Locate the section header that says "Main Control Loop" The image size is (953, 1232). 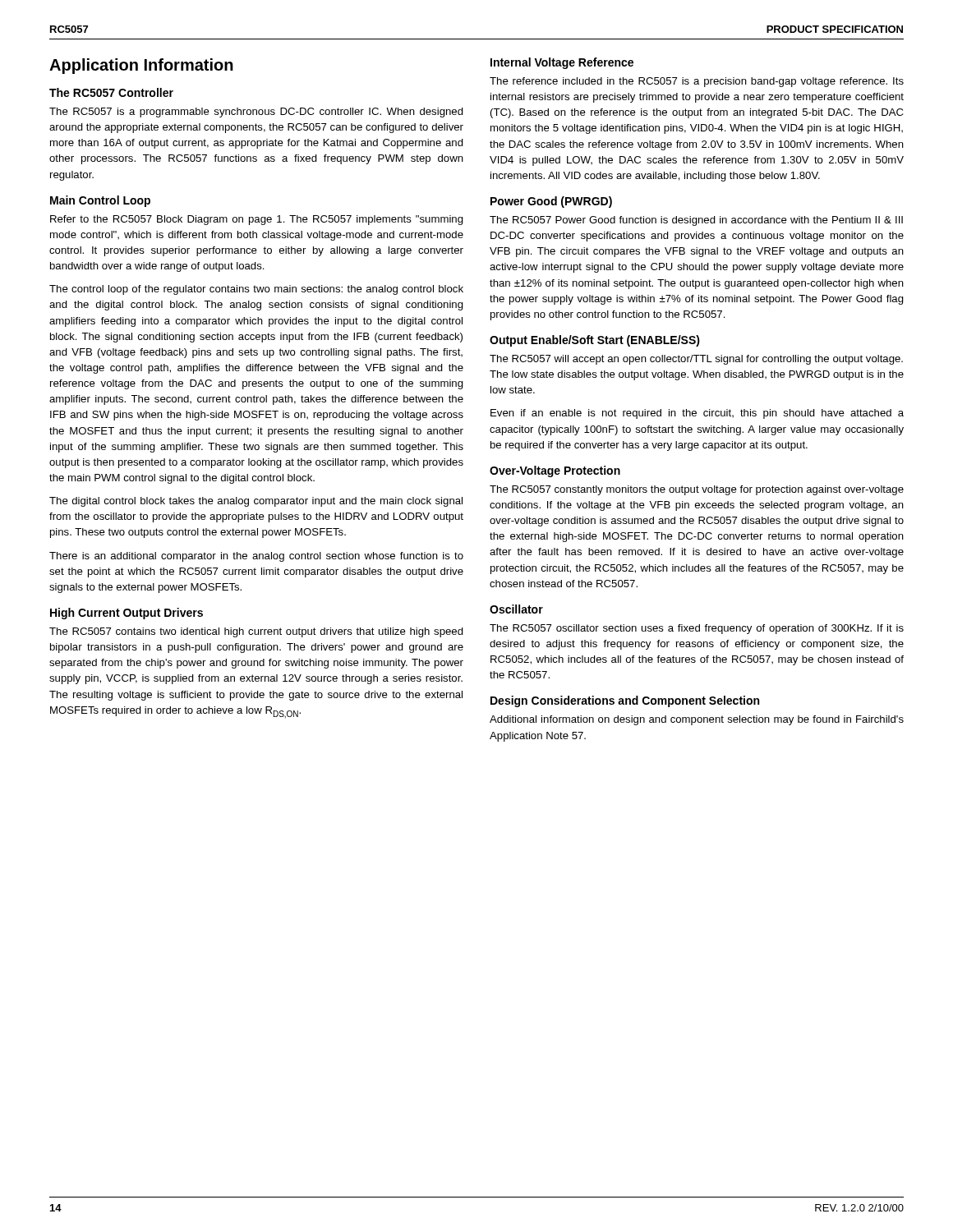100,200
